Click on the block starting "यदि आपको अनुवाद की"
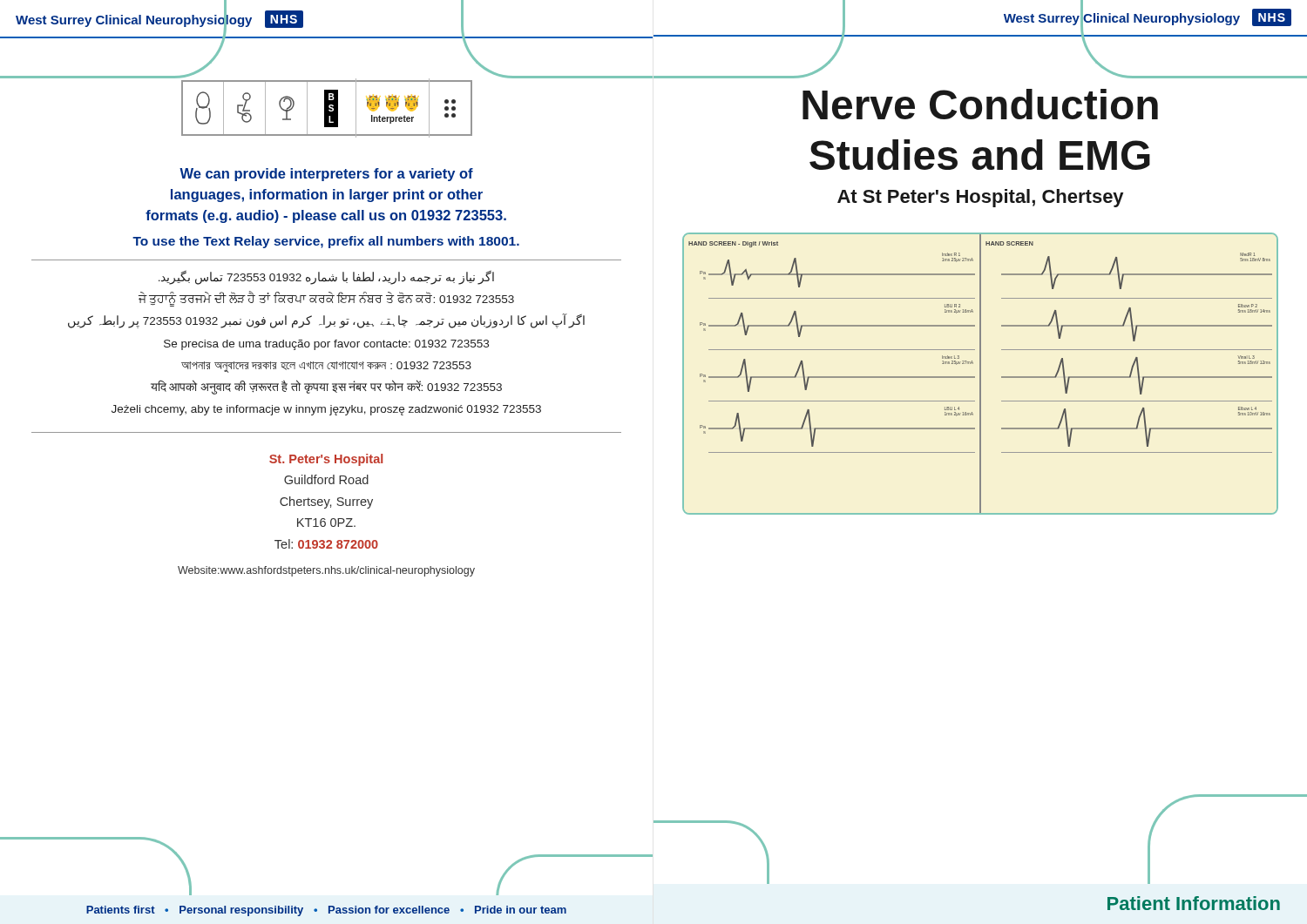Viewport: 1307px width, 924px height. coord(326,387)
